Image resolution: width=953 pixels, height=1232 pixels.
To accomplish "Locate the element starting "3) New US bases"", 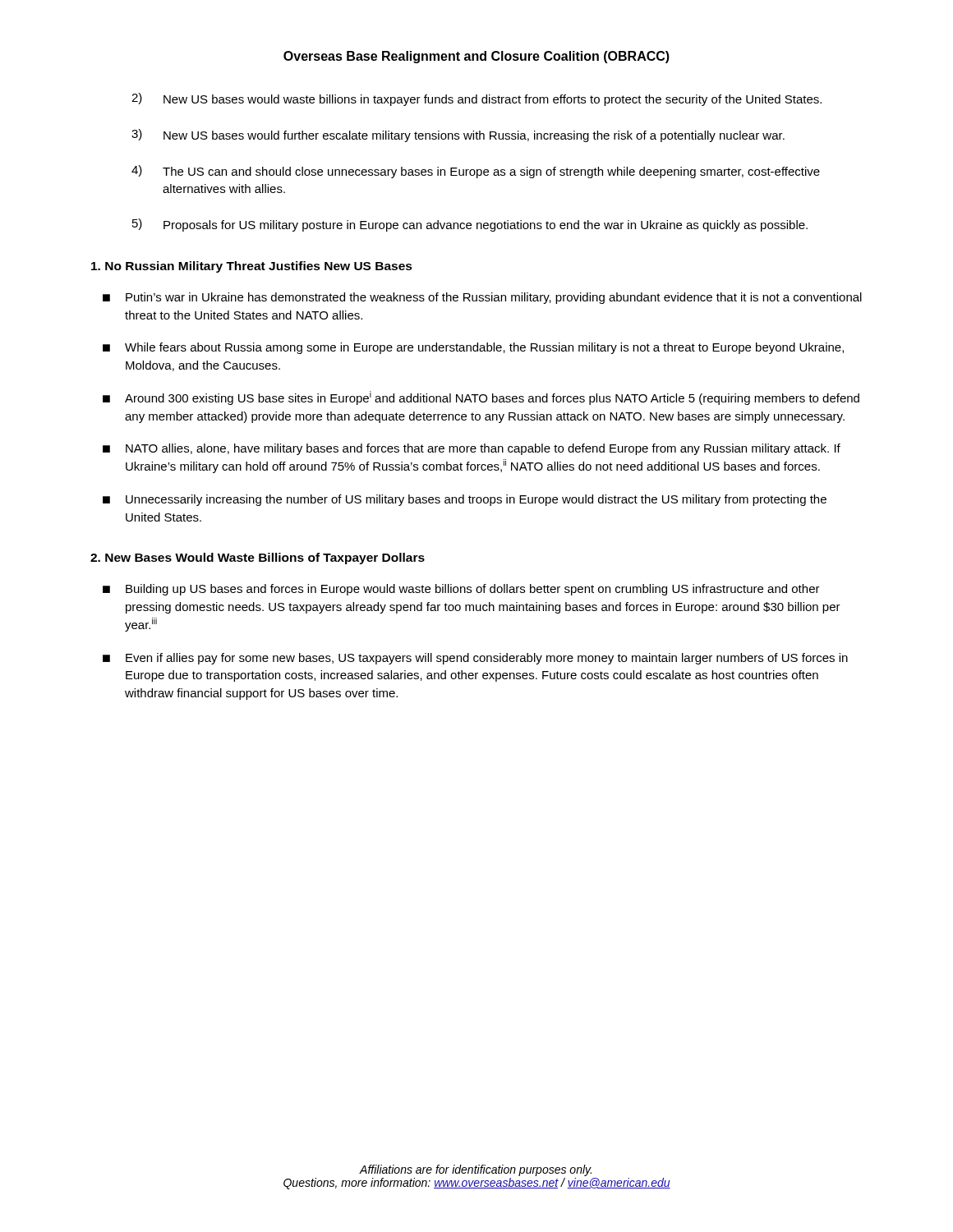I will pos(458,135).
